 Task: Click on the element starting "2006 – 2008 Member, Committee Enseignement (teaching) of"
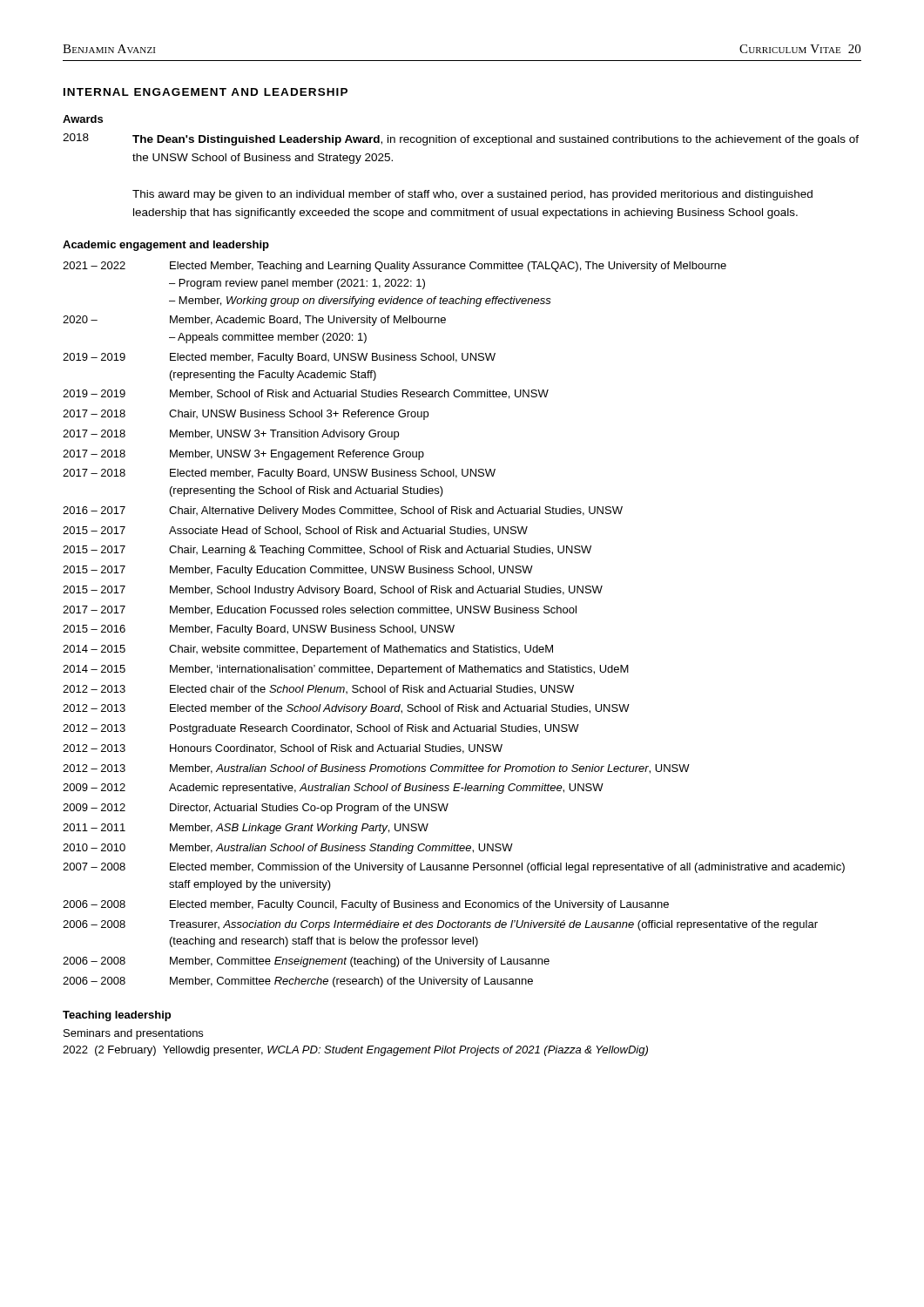[x=462, y=961]
